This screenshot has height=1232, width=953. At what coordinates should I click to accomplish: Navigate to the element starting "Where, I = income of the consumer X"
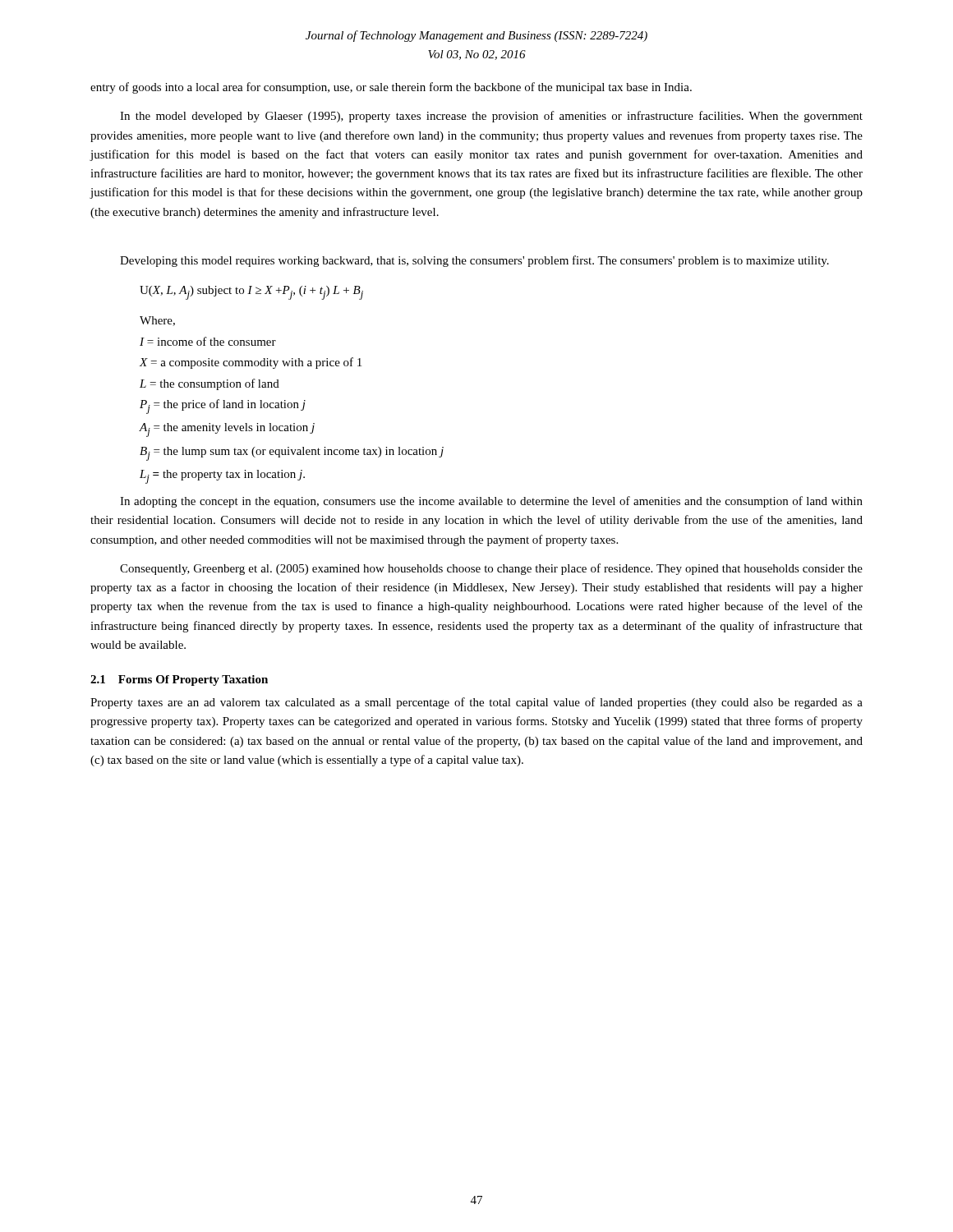tap(292, 399)
